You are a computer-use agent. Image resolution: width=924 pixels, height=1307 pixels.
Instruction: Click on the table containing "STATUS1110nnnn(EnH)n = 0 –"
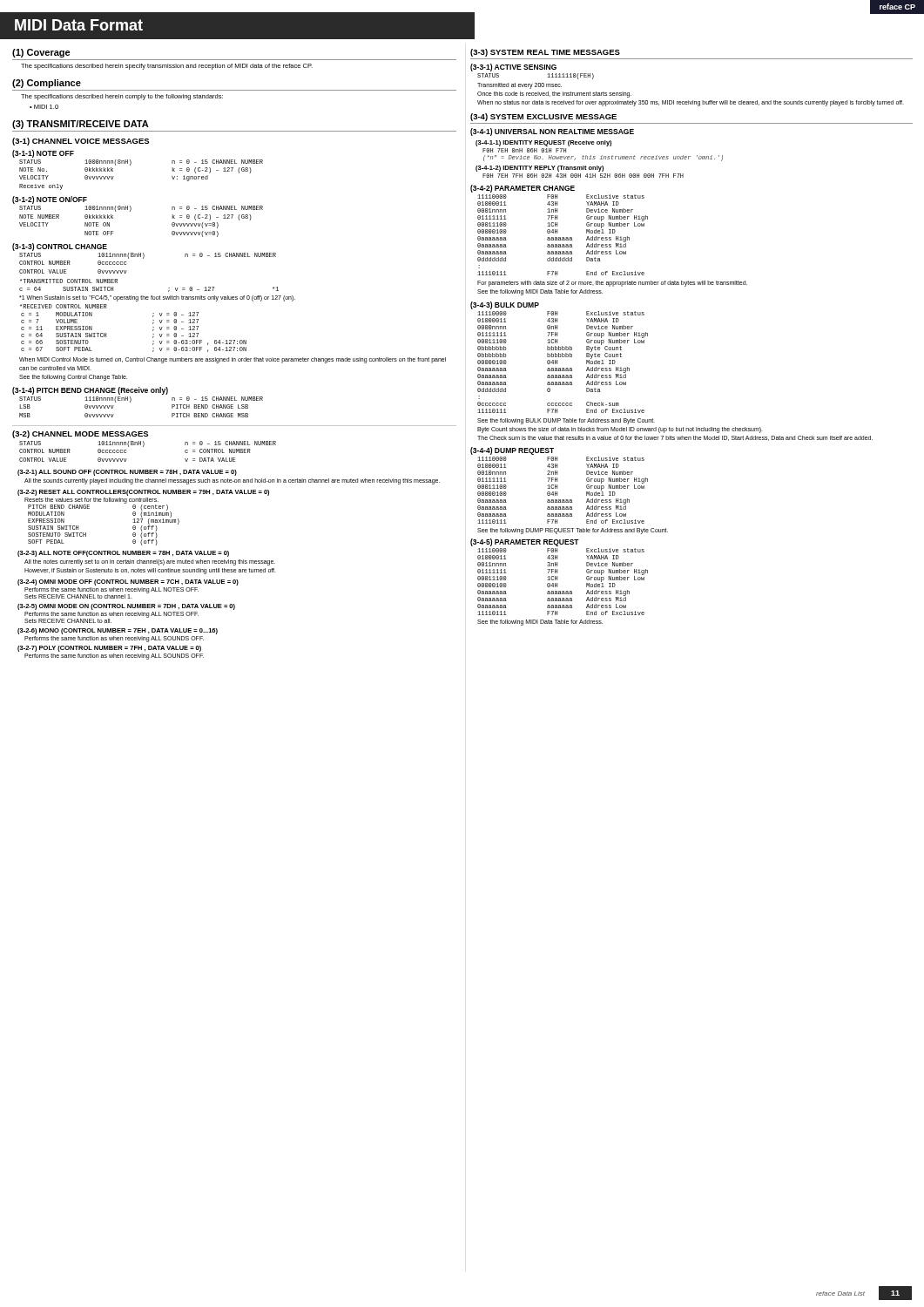pyautogui.click(x=238, y=408)
